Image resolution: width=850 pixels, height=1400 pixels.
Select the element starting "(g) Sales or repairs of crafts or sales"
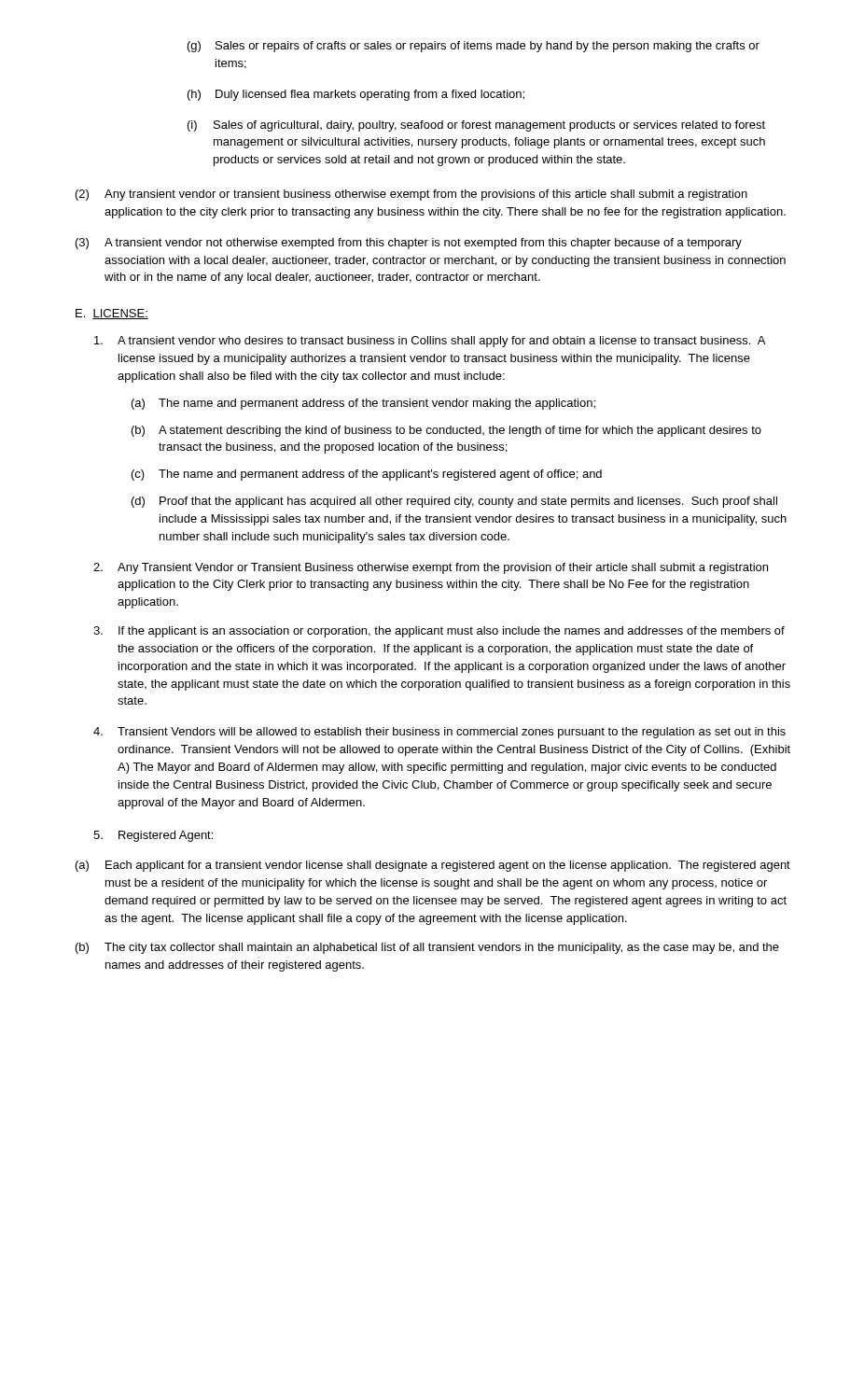(490, 55)
